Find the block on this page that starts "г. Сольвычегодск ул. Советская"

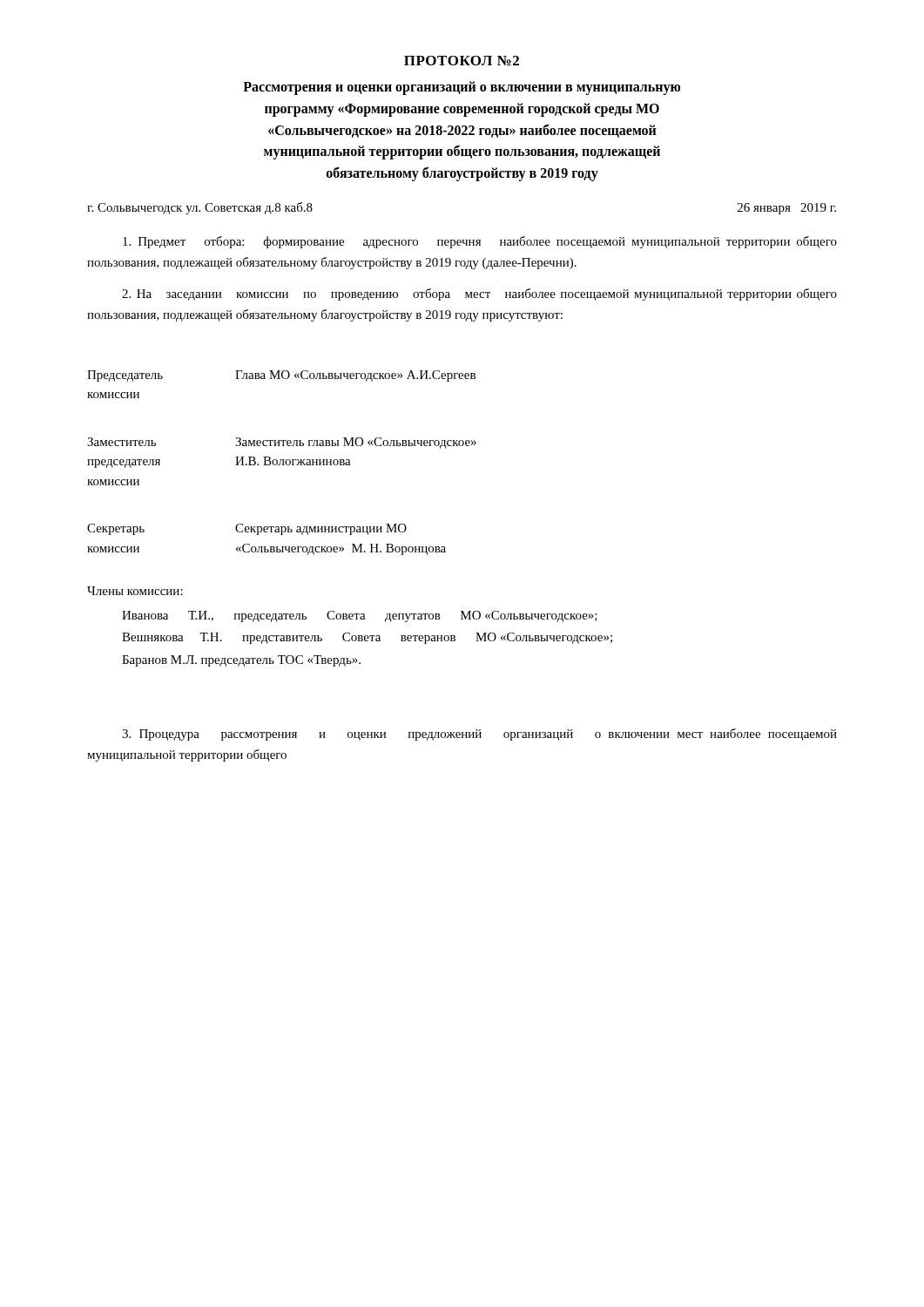(x=191, y=207)
